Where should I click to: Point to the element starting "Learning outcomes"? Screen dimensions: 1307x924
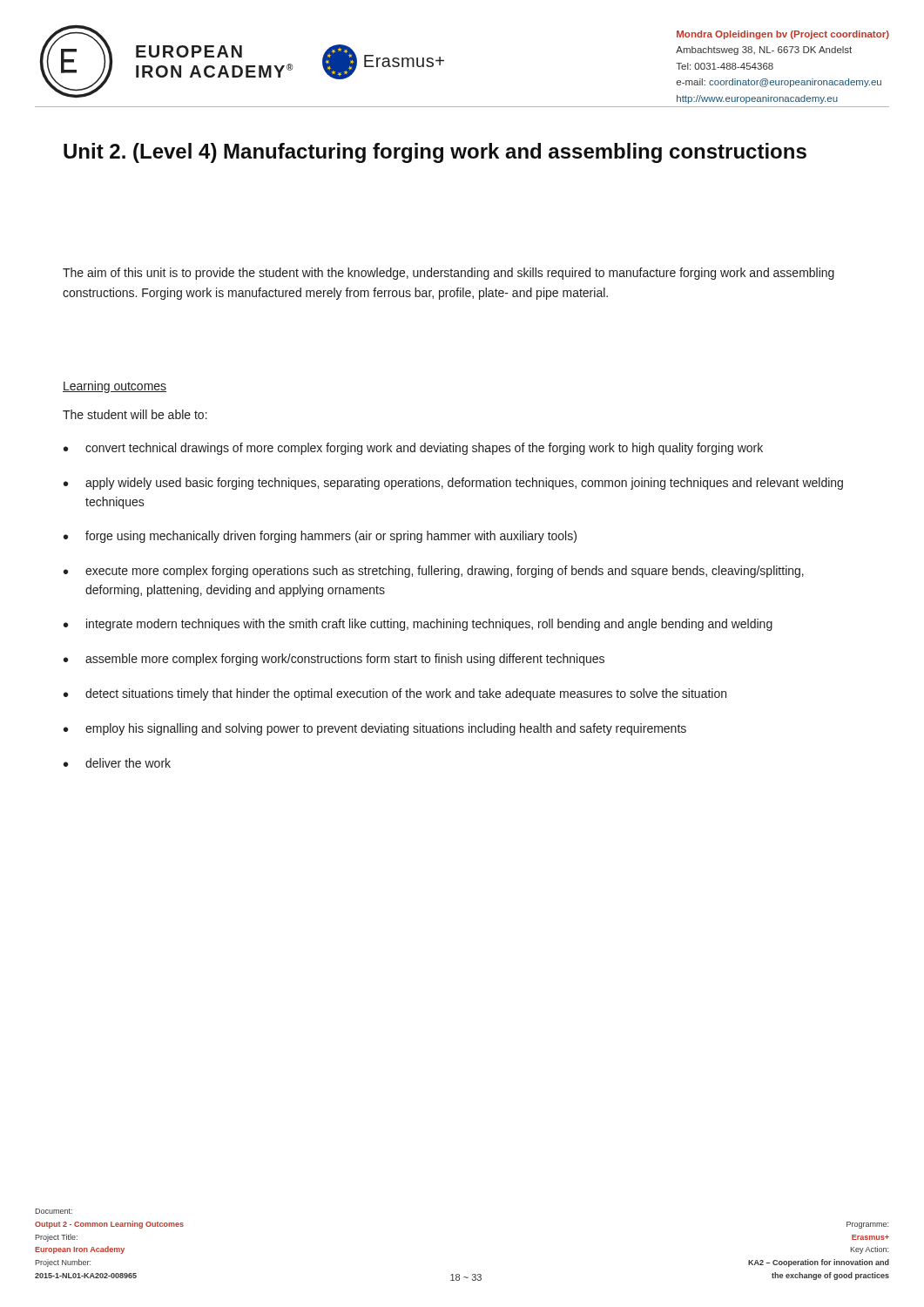click(x=115, y=386)
